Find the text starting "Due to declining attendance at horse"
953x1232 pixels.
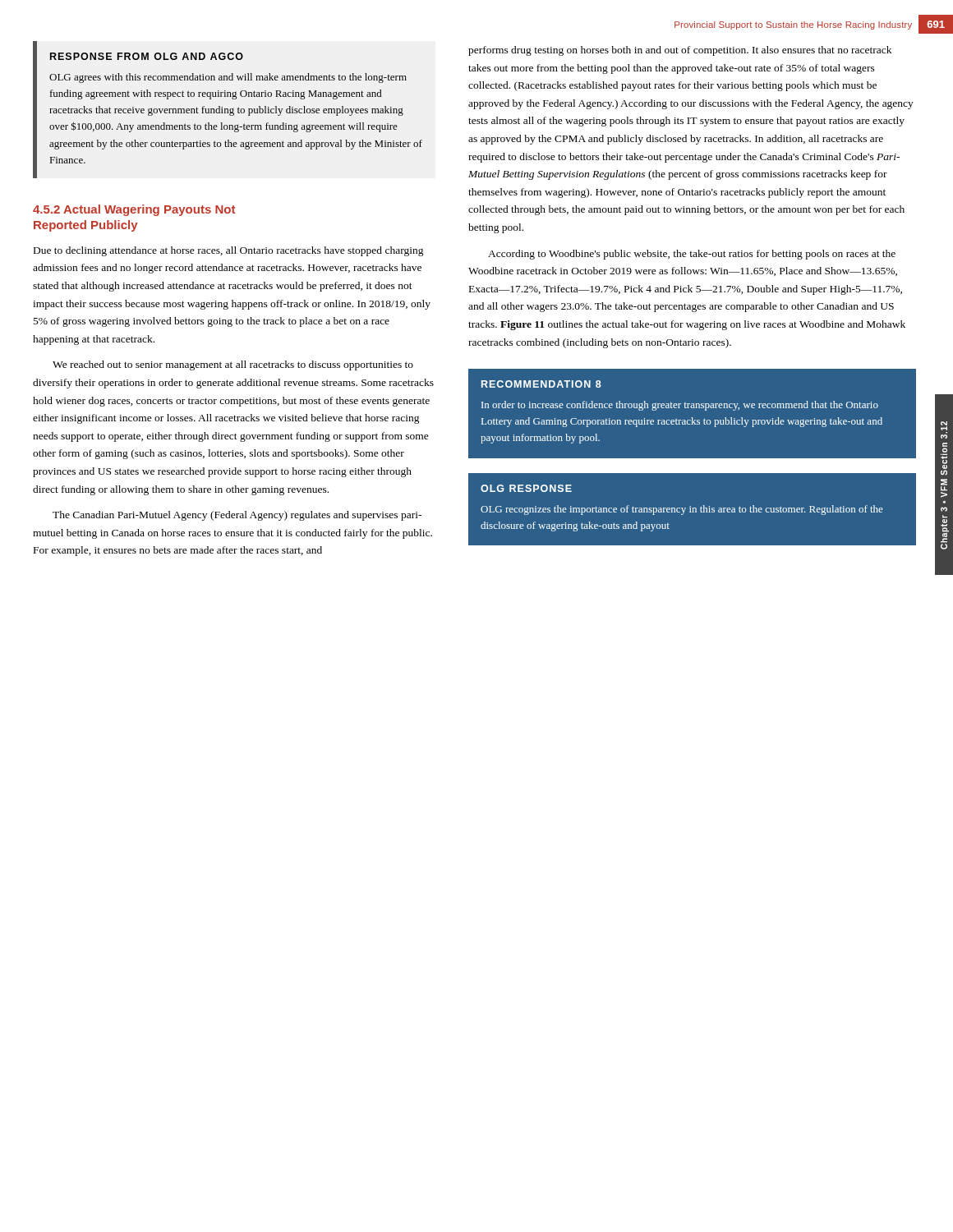pos(234,400)
